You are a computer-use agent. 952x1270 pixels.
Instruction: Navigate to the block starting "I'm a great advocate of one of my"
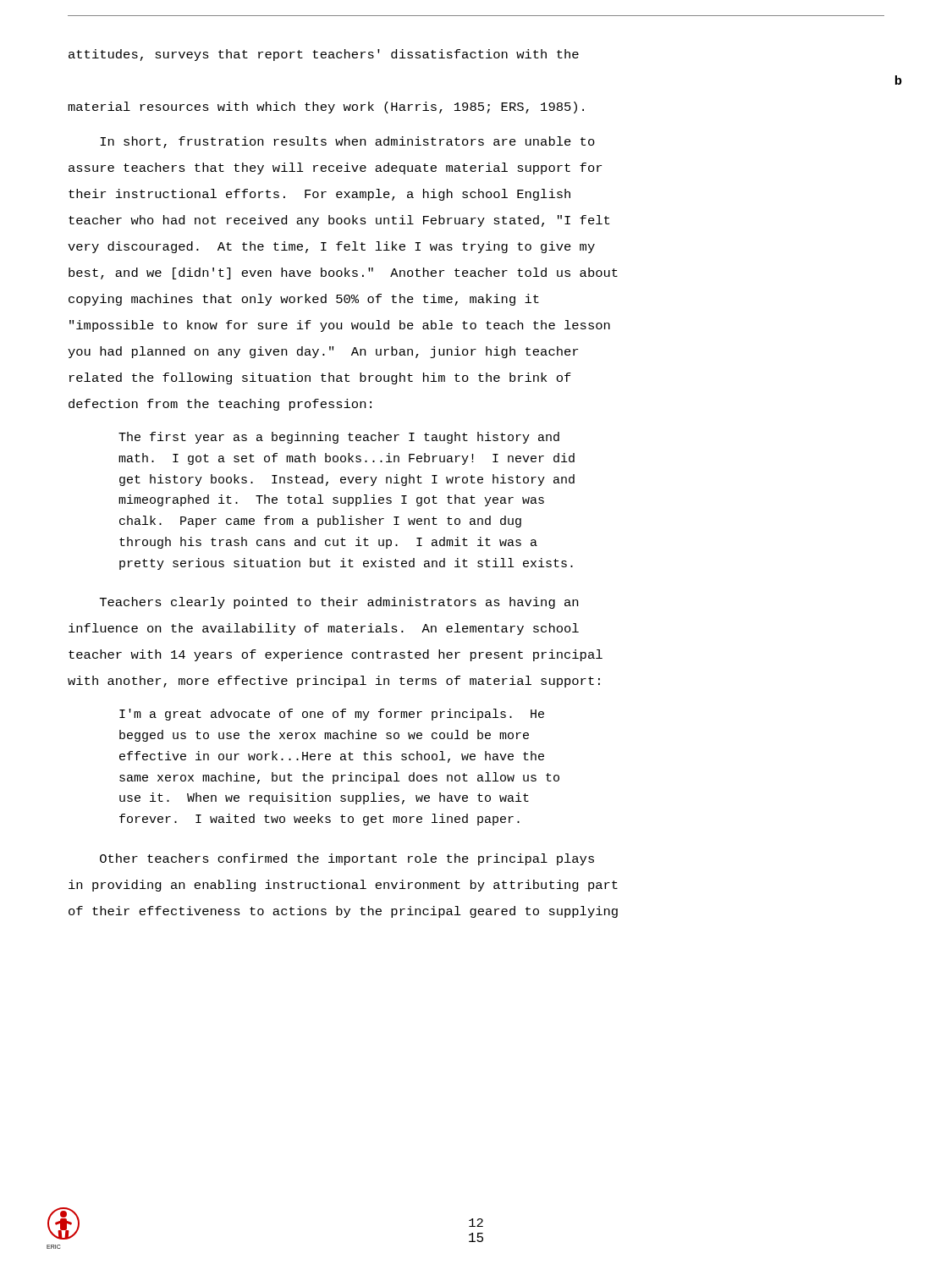pyautogui.click(x=339, y=768)
